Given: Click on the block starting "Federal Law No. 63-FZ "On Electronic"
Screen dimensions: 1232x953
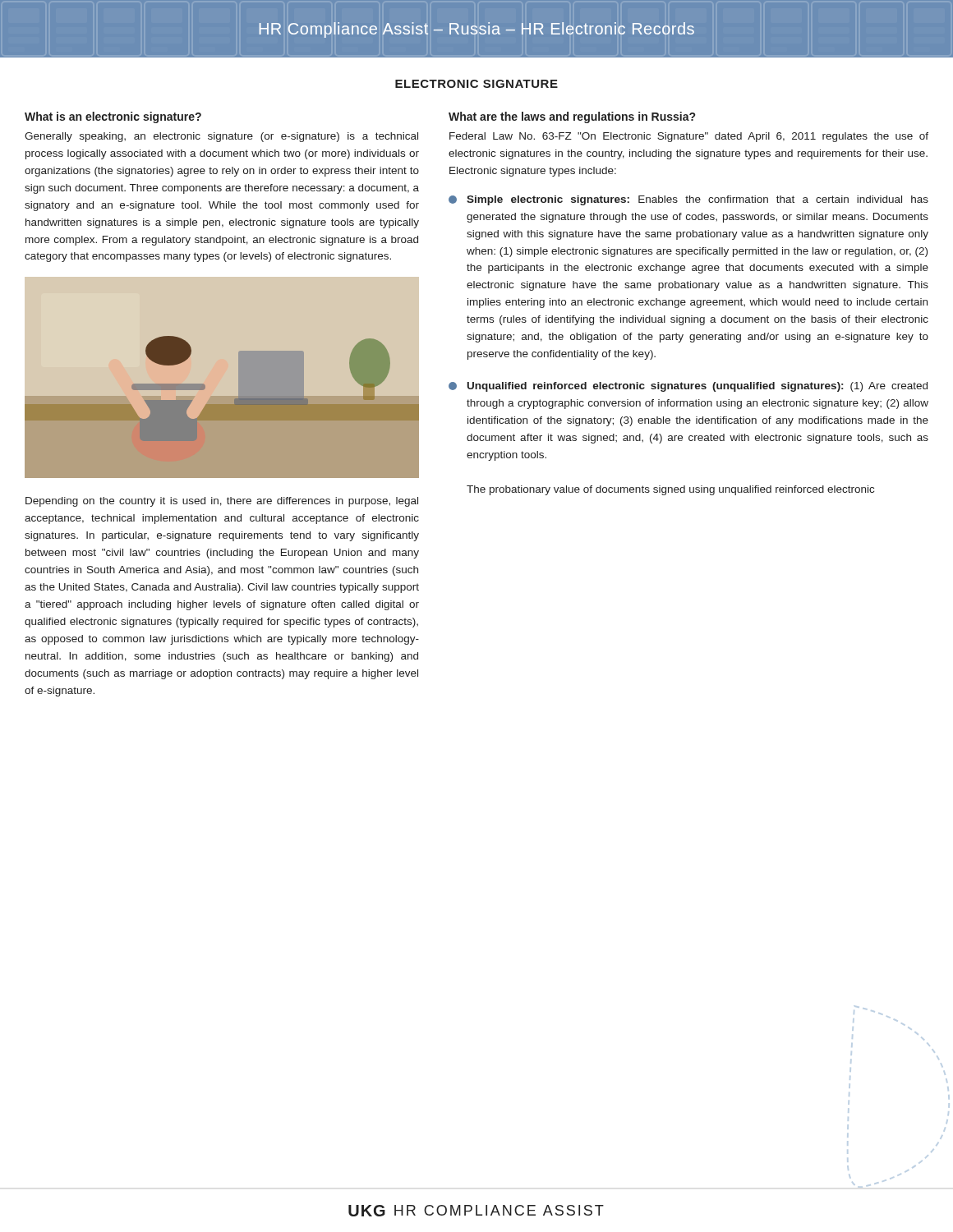Looking at the screenshot, I should (688, 153).
